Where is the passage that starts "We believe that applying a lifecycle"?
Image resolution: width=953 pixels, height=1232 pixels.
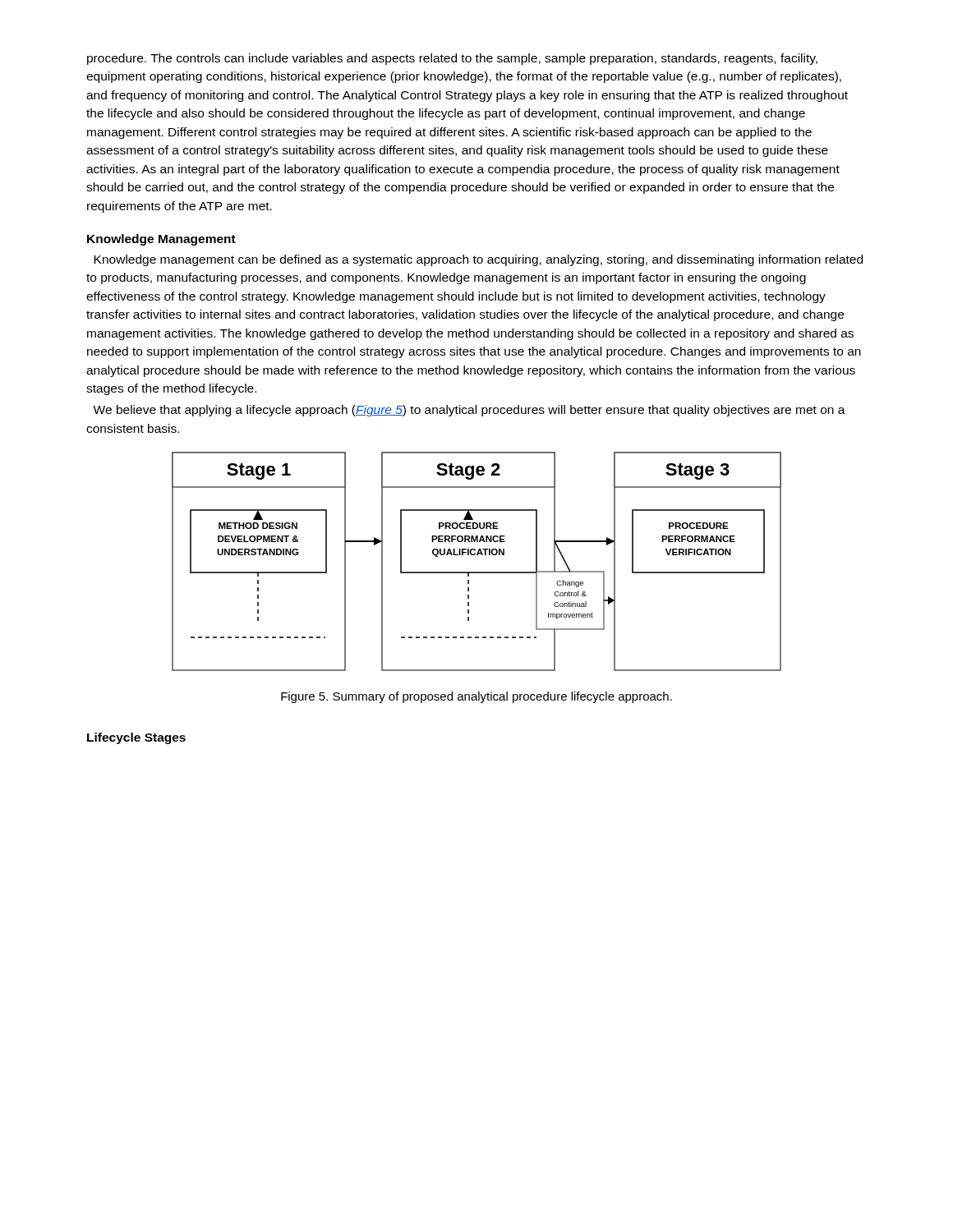pyautogui.click(x=466, y=419)
